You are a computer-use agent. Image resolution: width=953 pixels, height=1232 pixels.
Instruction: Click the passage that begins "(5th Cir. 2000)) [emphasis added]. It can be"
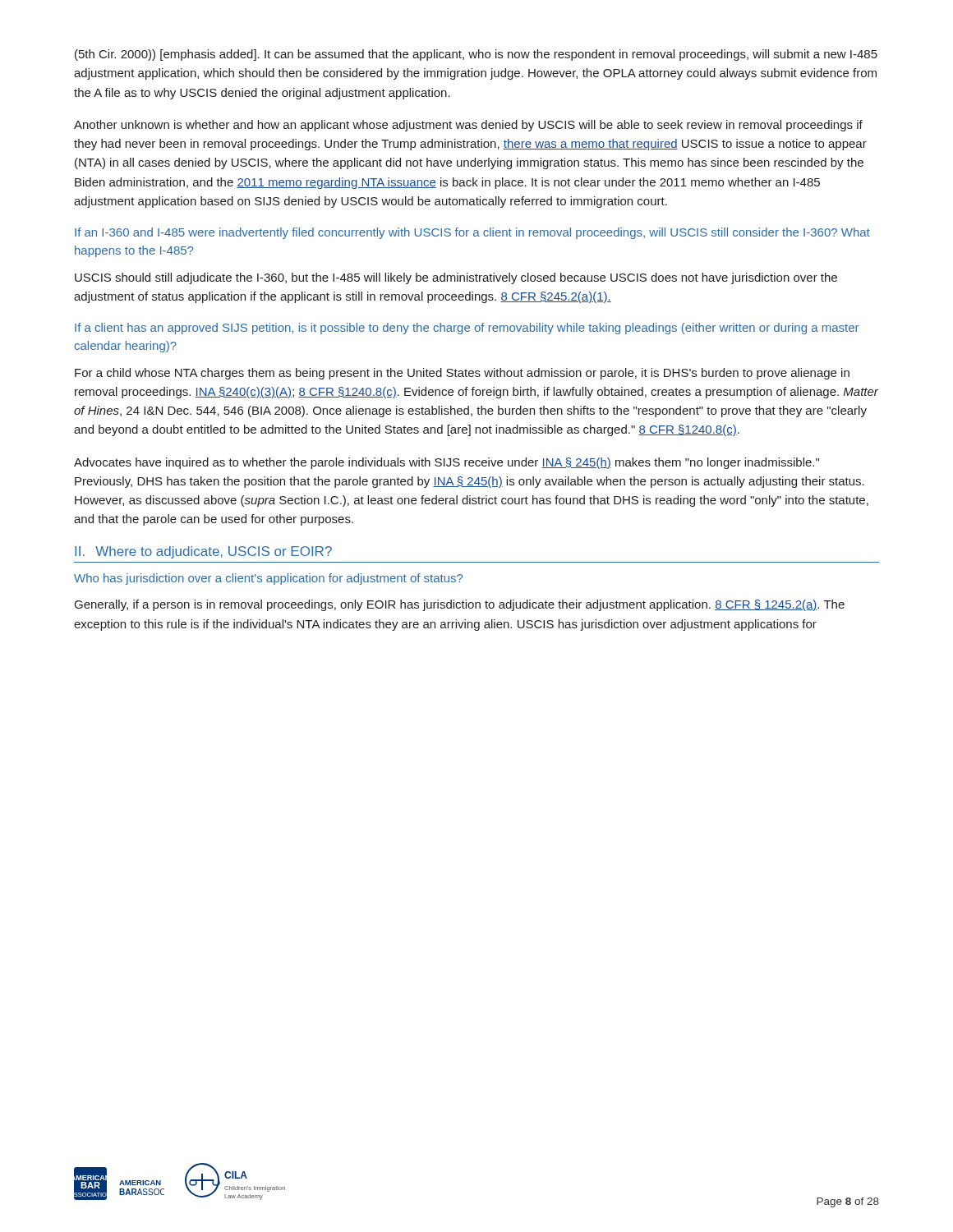[x=476, y=73]
